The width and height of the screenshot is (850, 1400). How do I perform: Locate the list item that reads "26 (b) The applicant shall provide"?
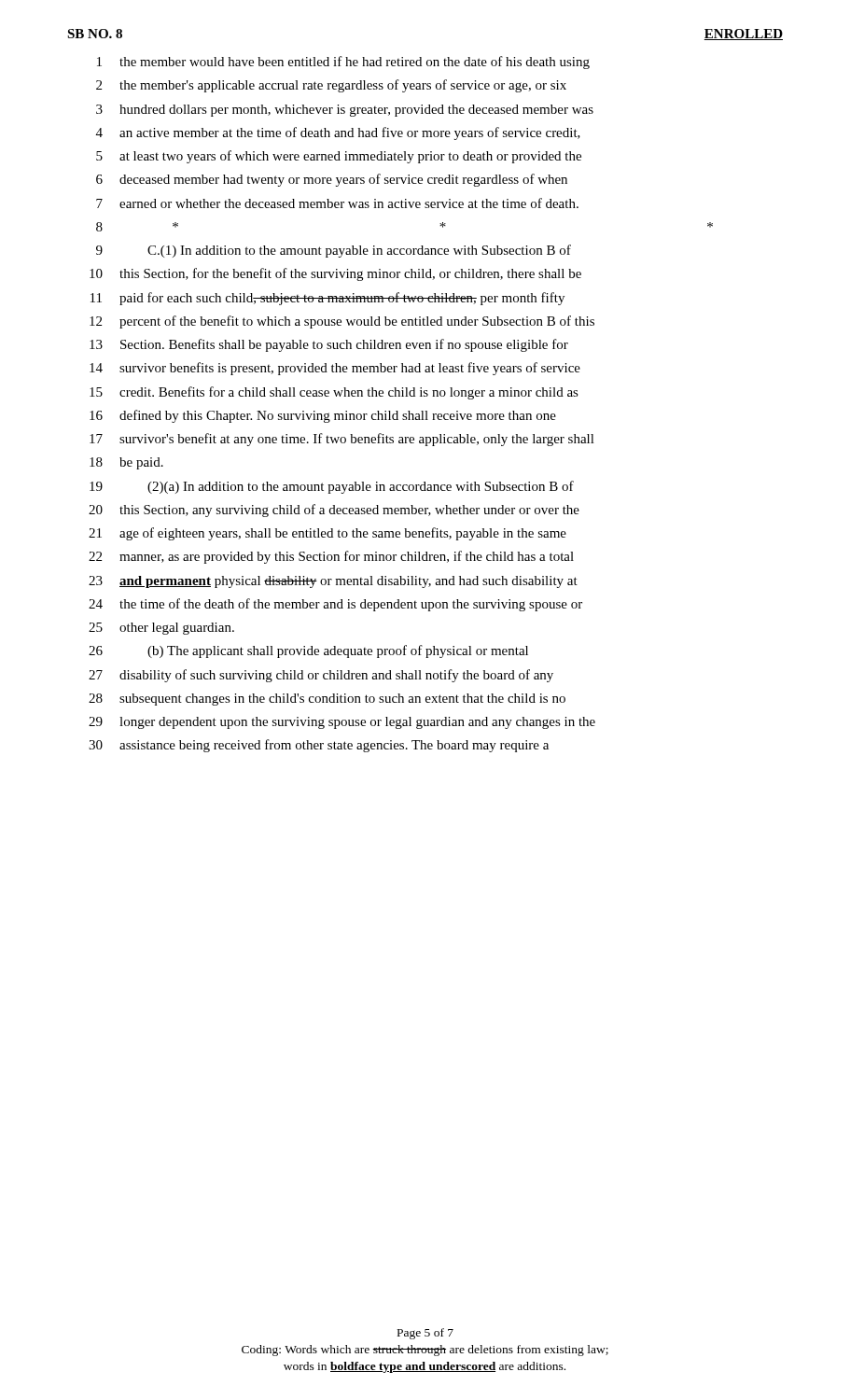pos(425,651)
